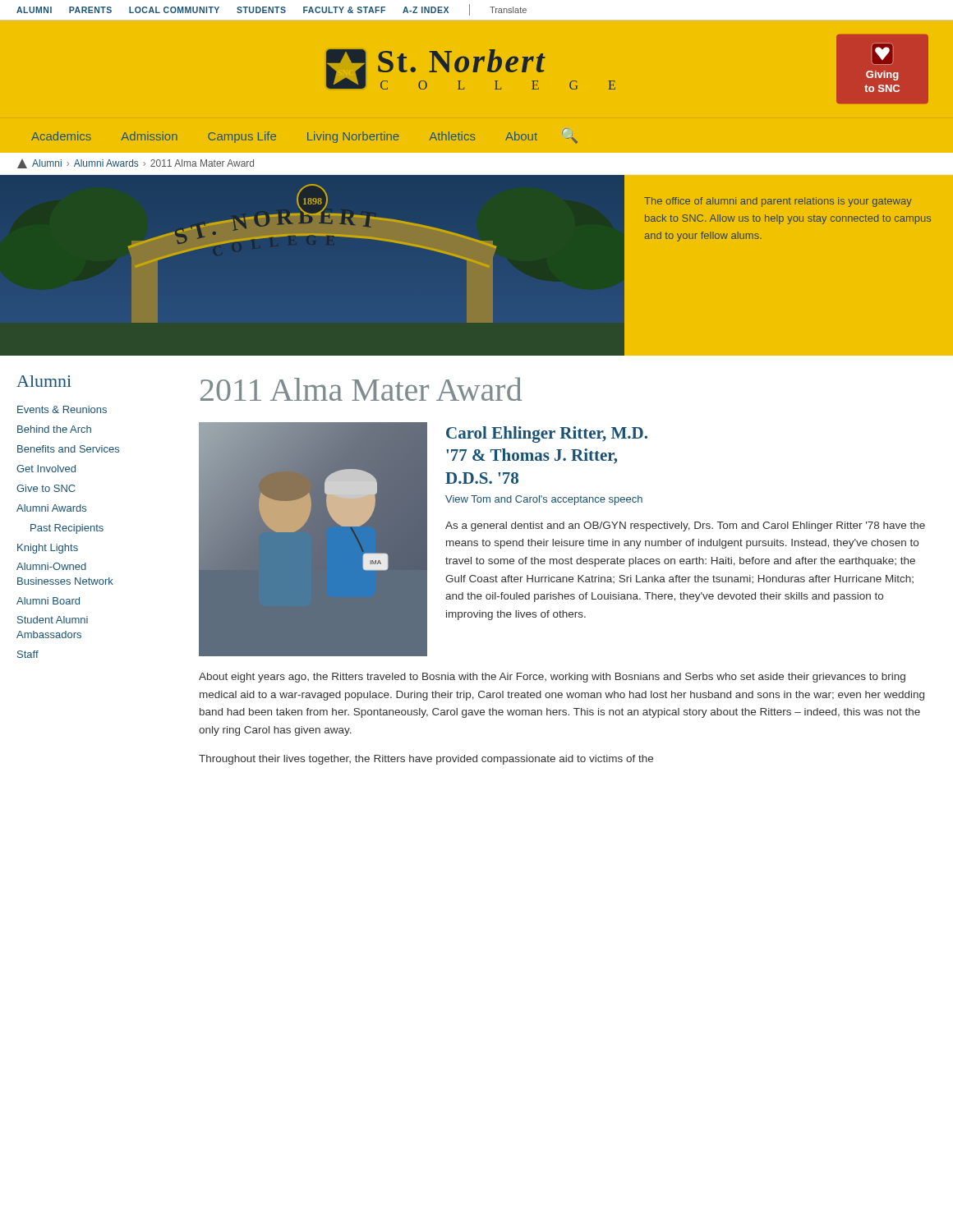Click on the element starting "Alumni Awards"
953x1232 pixels.
coord(52,508)
